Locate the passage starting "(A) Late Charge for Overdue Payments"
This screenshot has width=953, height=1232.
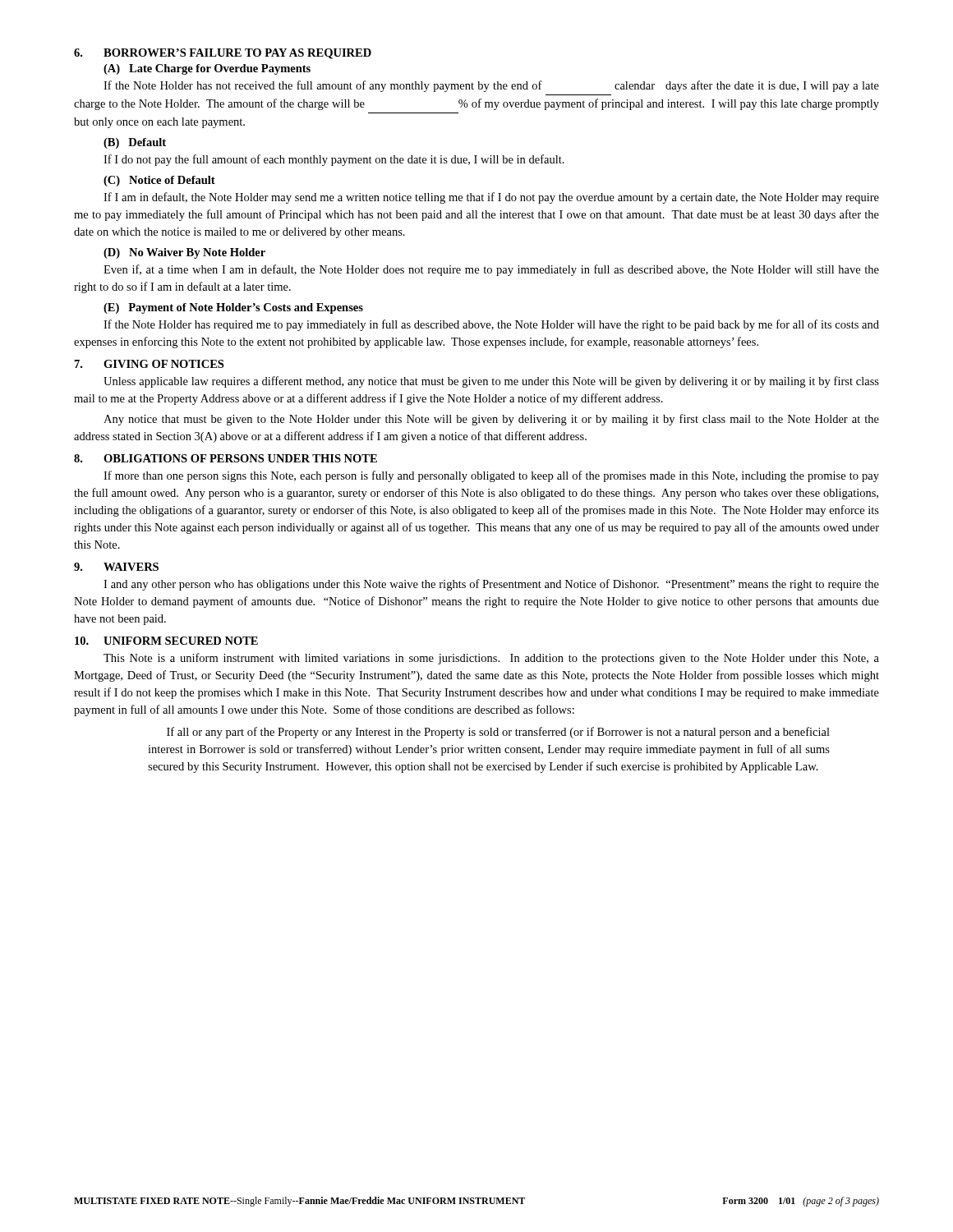click(207, 68)
